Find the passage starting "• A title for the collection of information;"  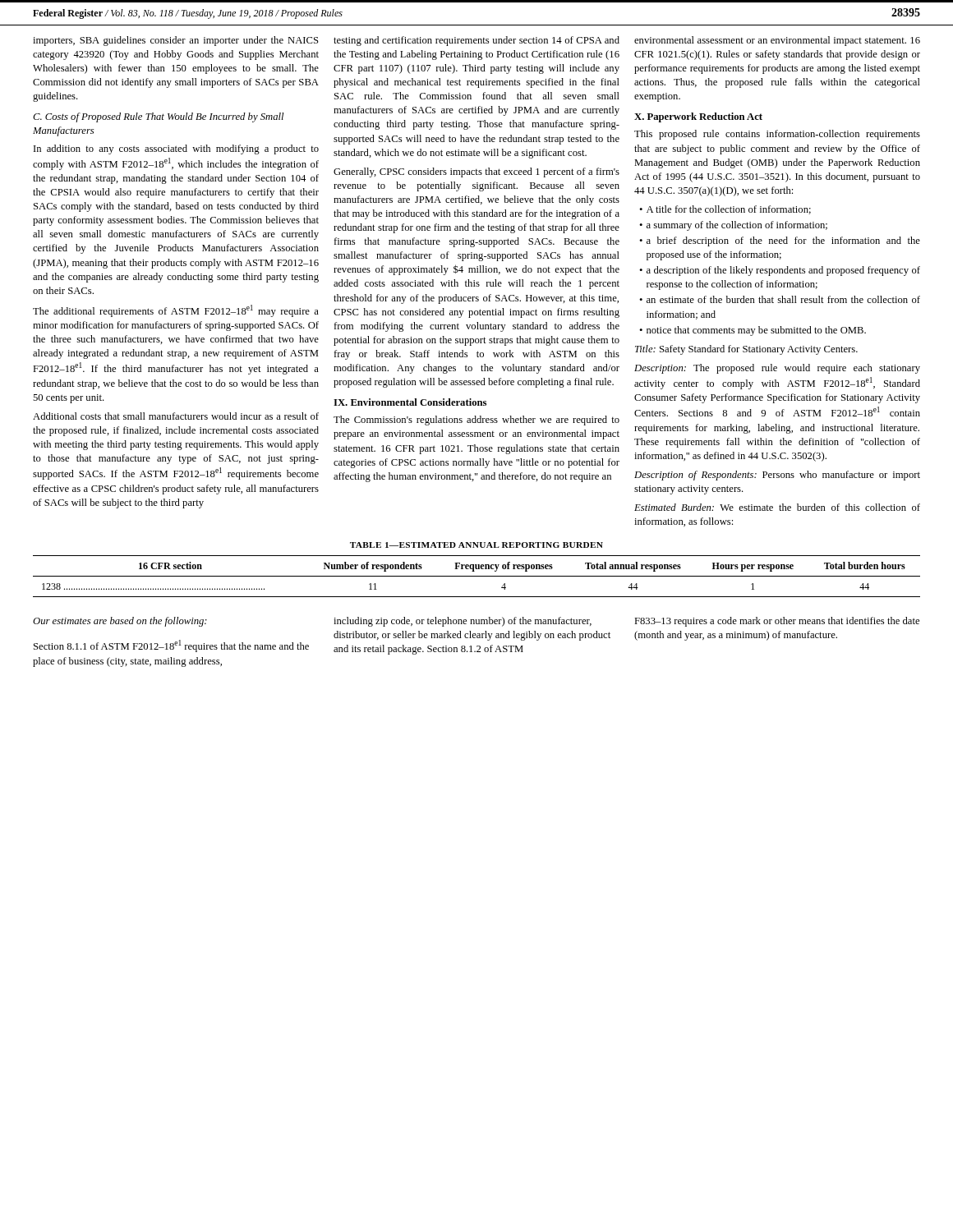(725, 210)
